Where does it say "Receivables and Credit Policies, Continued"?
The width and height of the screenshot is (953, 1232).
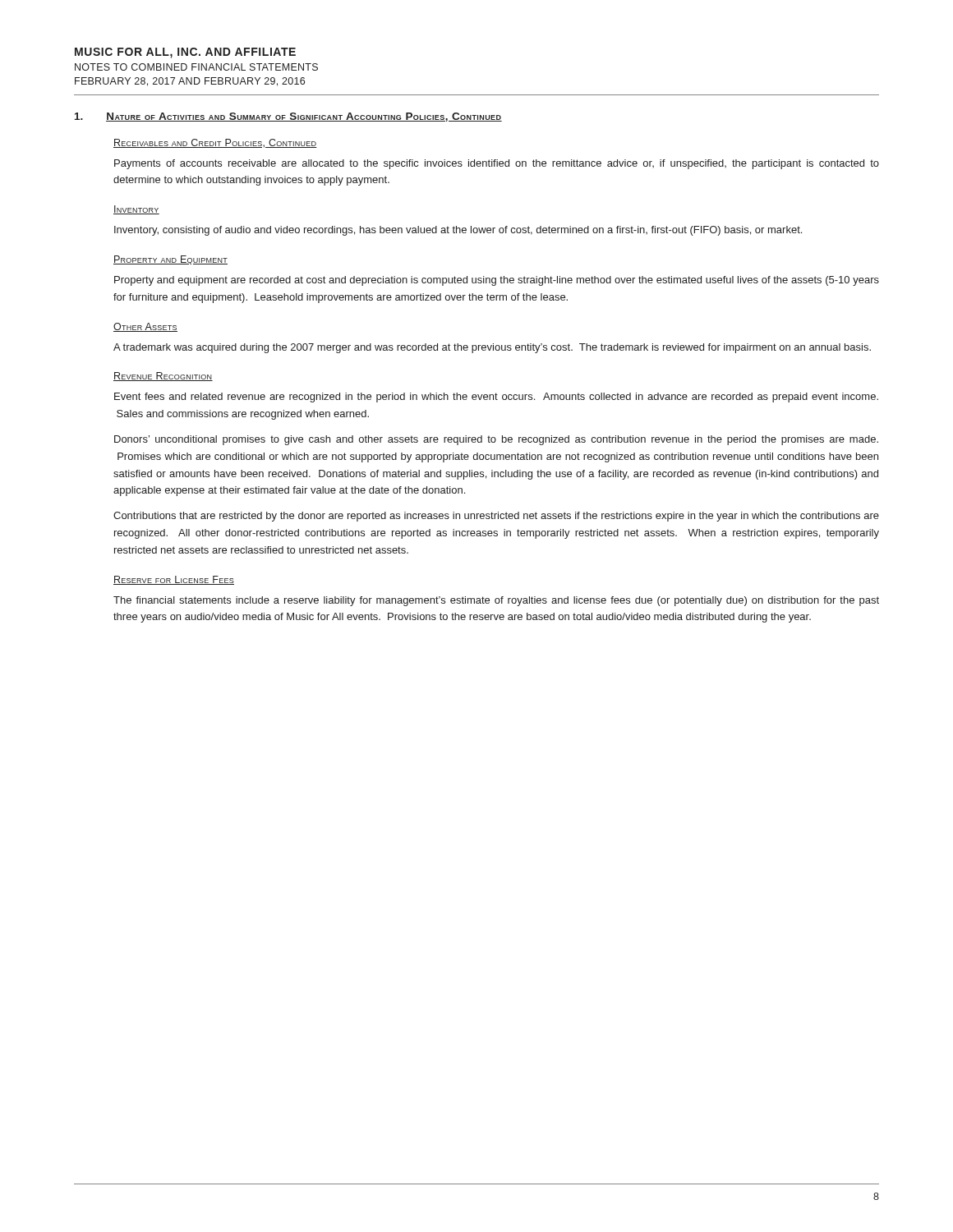[x=215, y=143]
